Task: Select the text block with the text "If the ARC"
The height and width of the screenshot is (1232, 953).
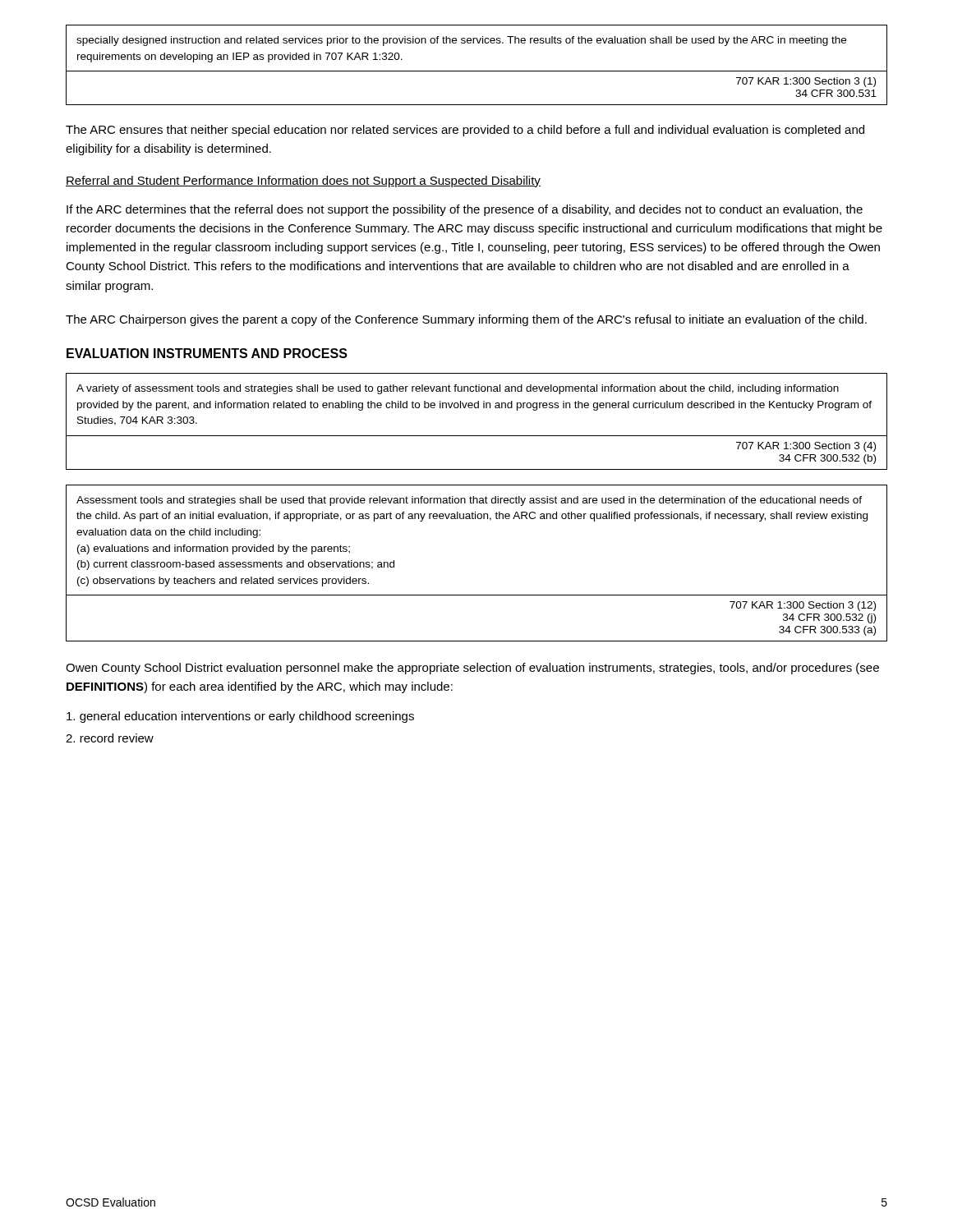Action: pos(476,247)
